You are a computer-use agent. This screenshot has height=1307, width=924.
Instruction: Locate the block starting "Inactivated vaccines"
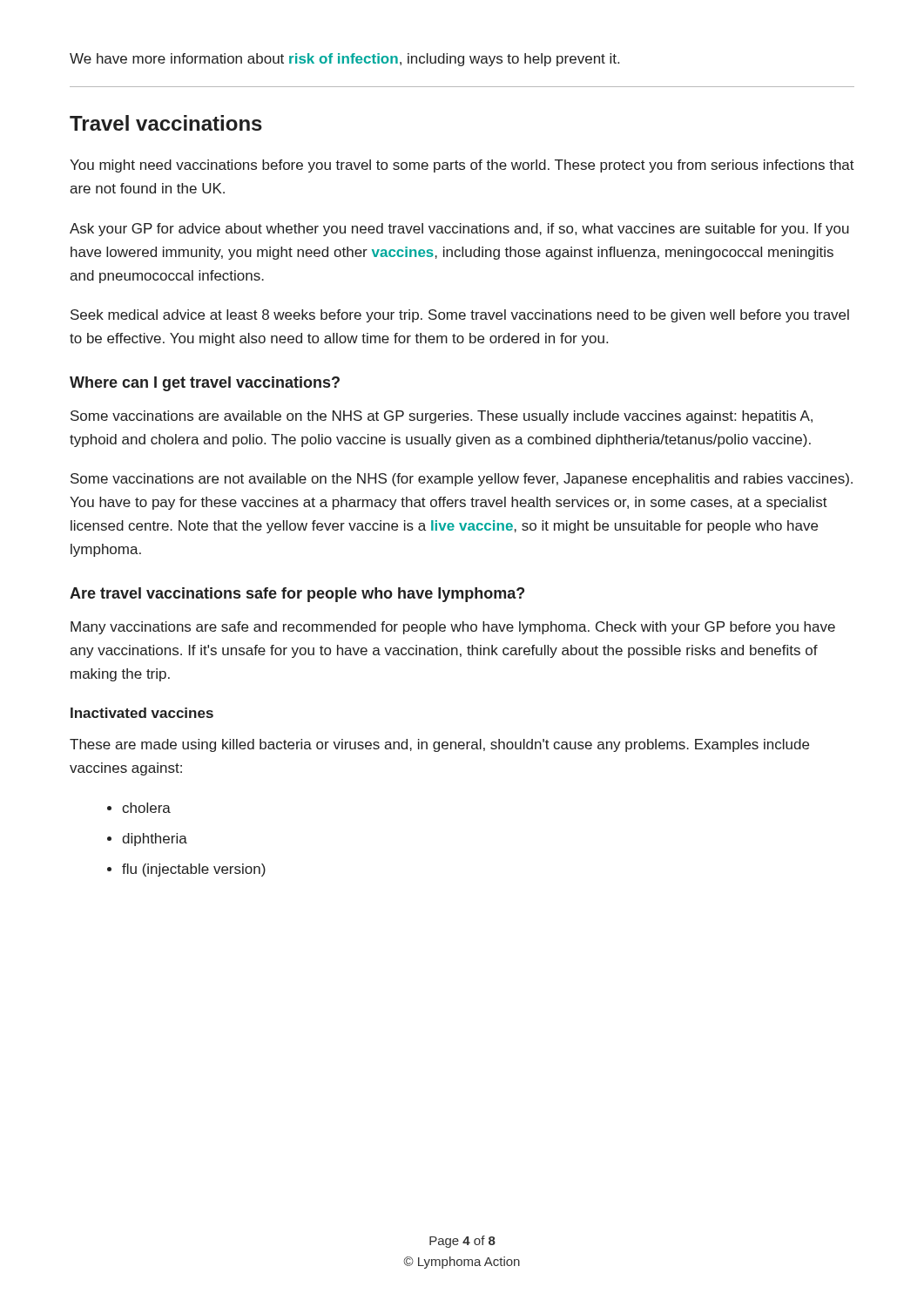pos(142,713)
